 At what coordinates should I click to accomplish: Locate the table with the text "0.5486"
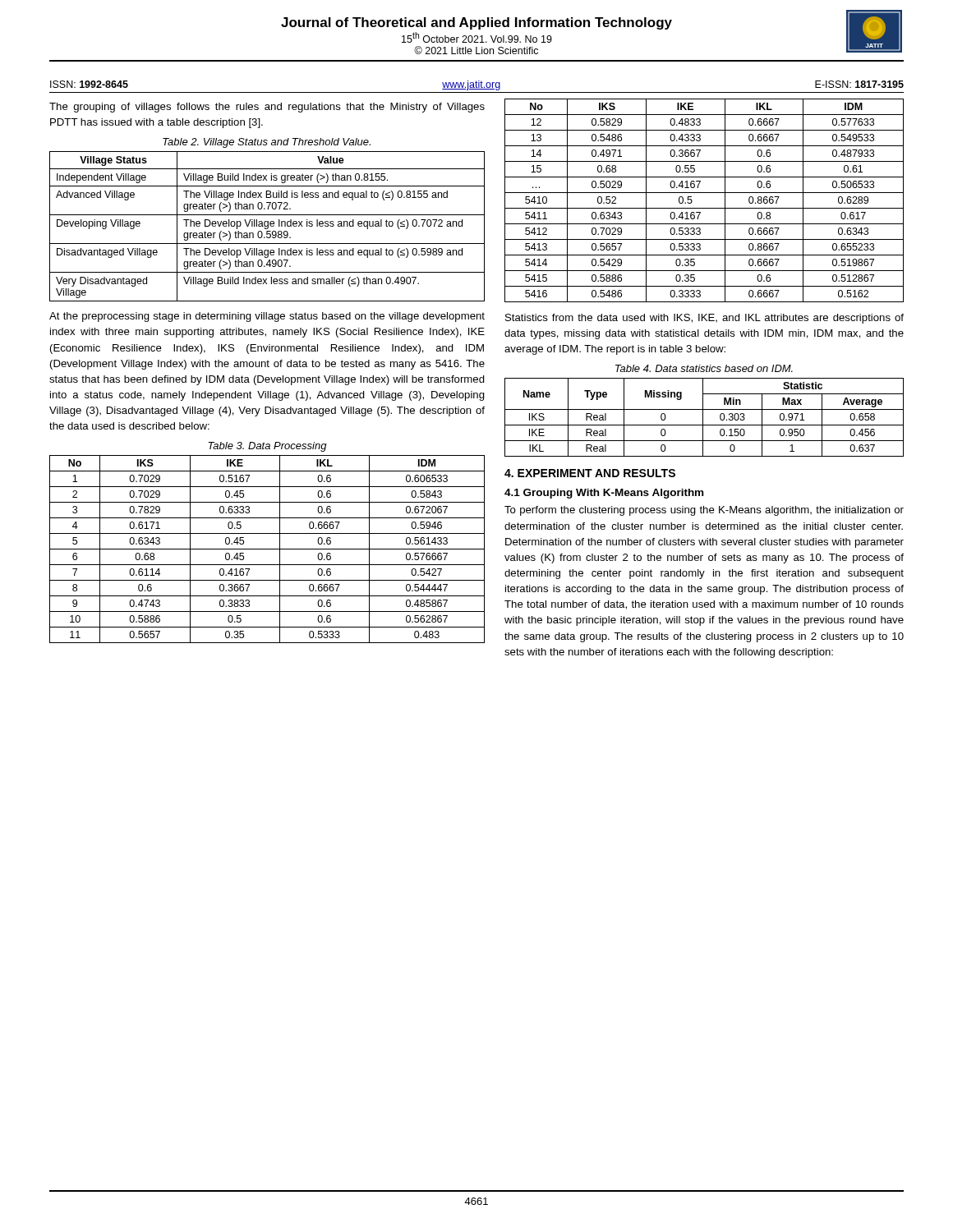(x=704, y=200)
